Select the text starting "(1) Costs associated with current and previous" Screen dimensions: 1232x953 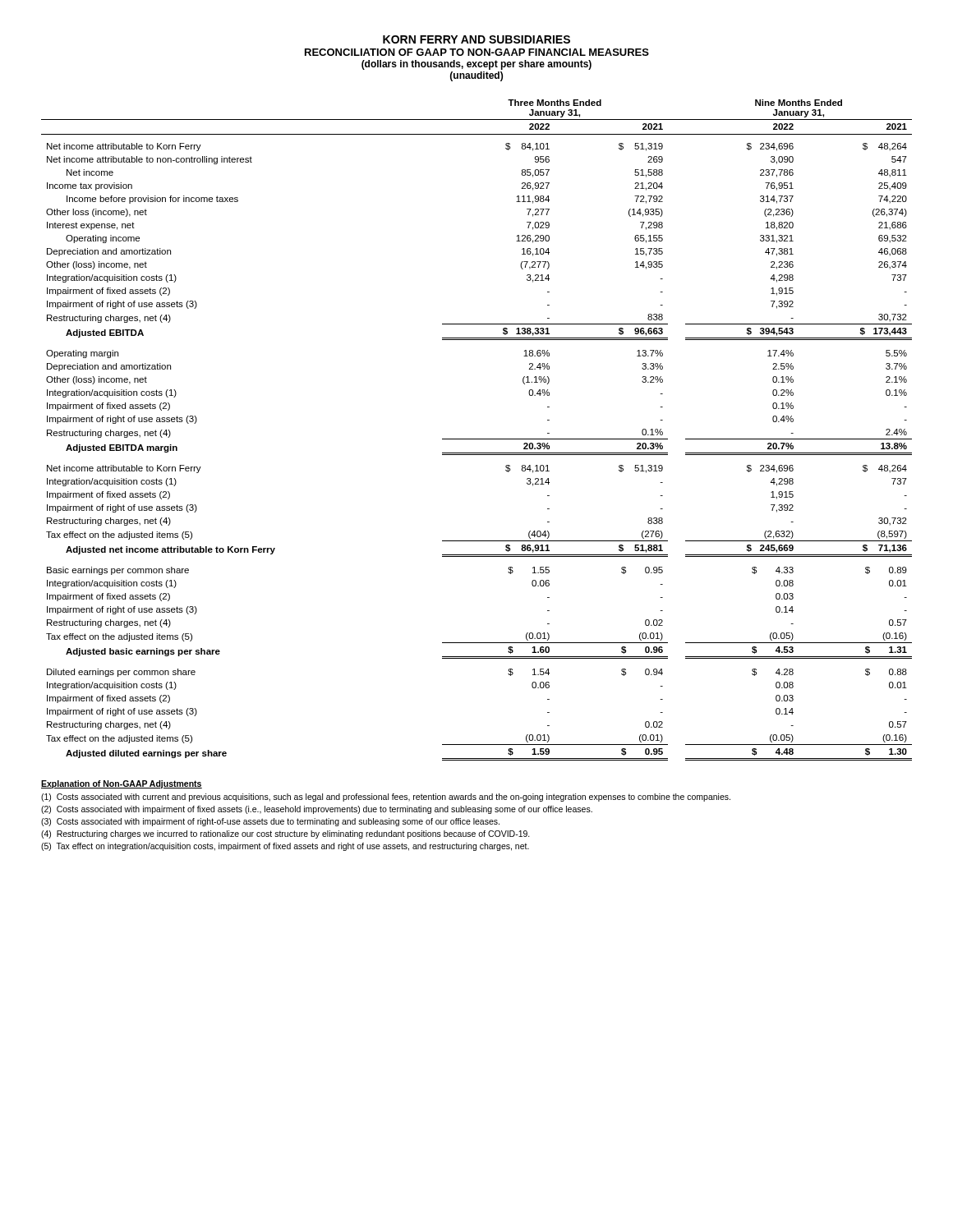pyautogui.click(x=386, y=797)
